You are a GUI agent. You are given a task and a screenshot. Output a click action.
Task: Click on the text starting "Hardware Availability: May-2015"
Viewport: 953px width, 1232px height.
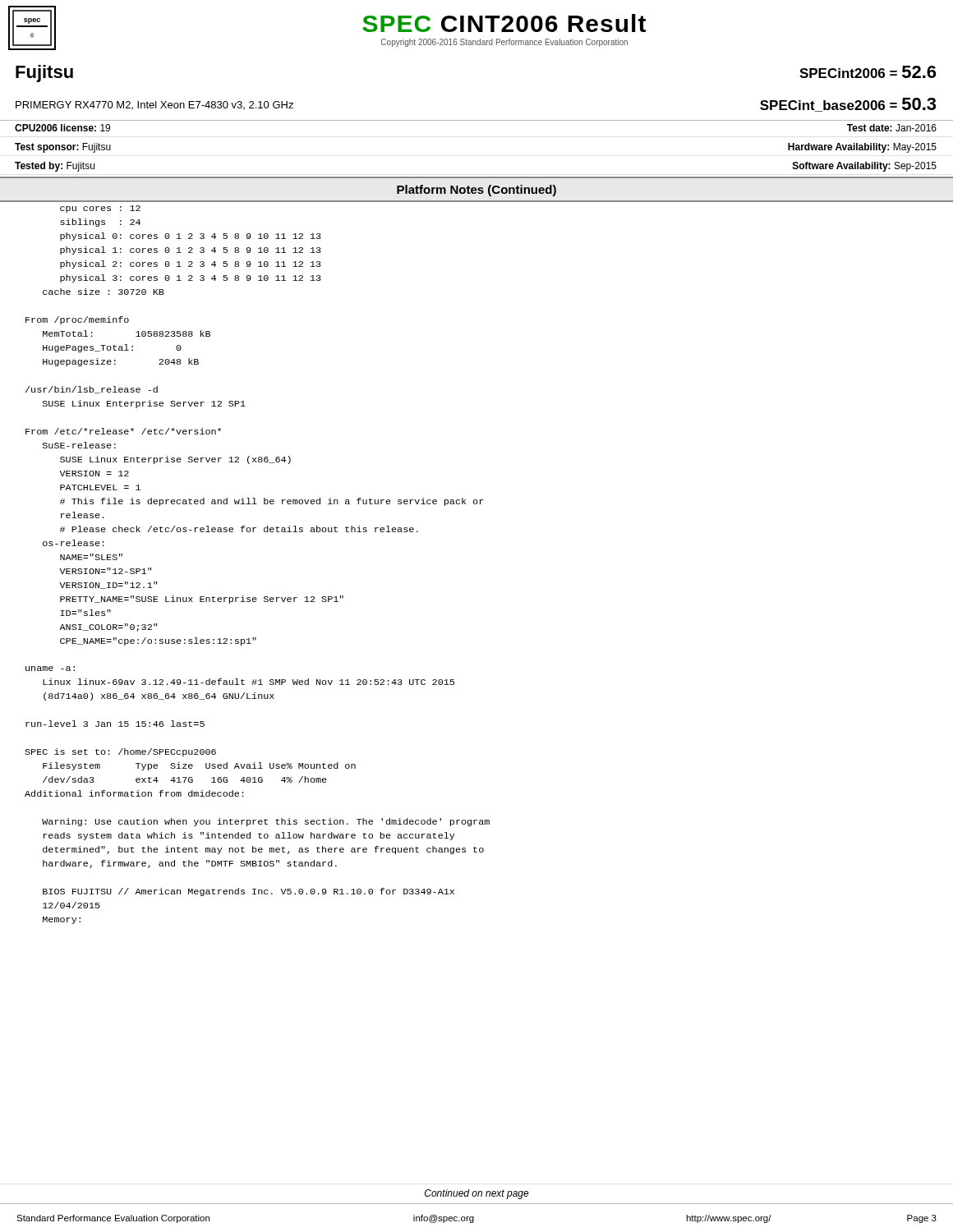point(862,147)
